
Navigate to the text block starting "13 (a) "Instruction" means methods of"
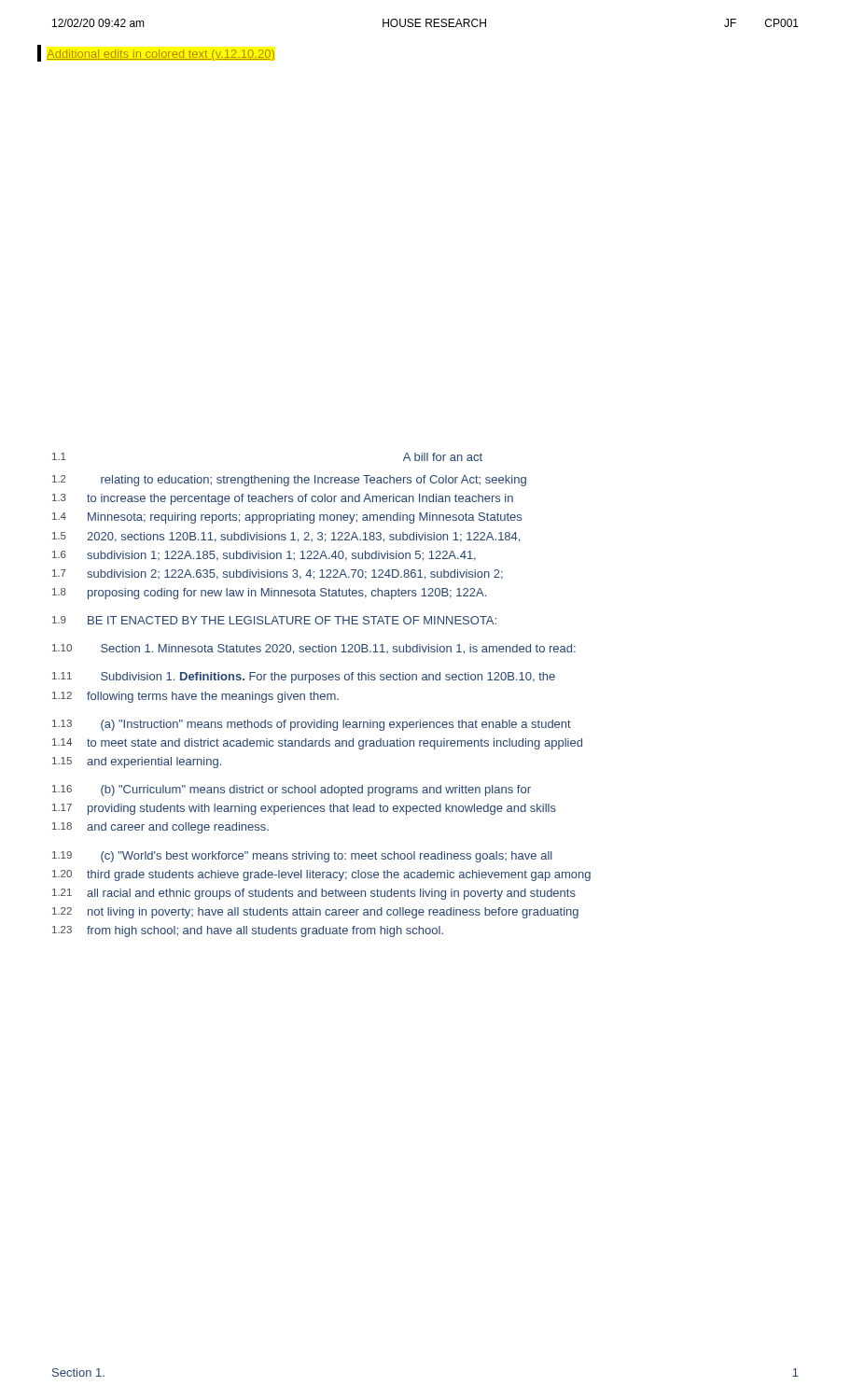425,724
